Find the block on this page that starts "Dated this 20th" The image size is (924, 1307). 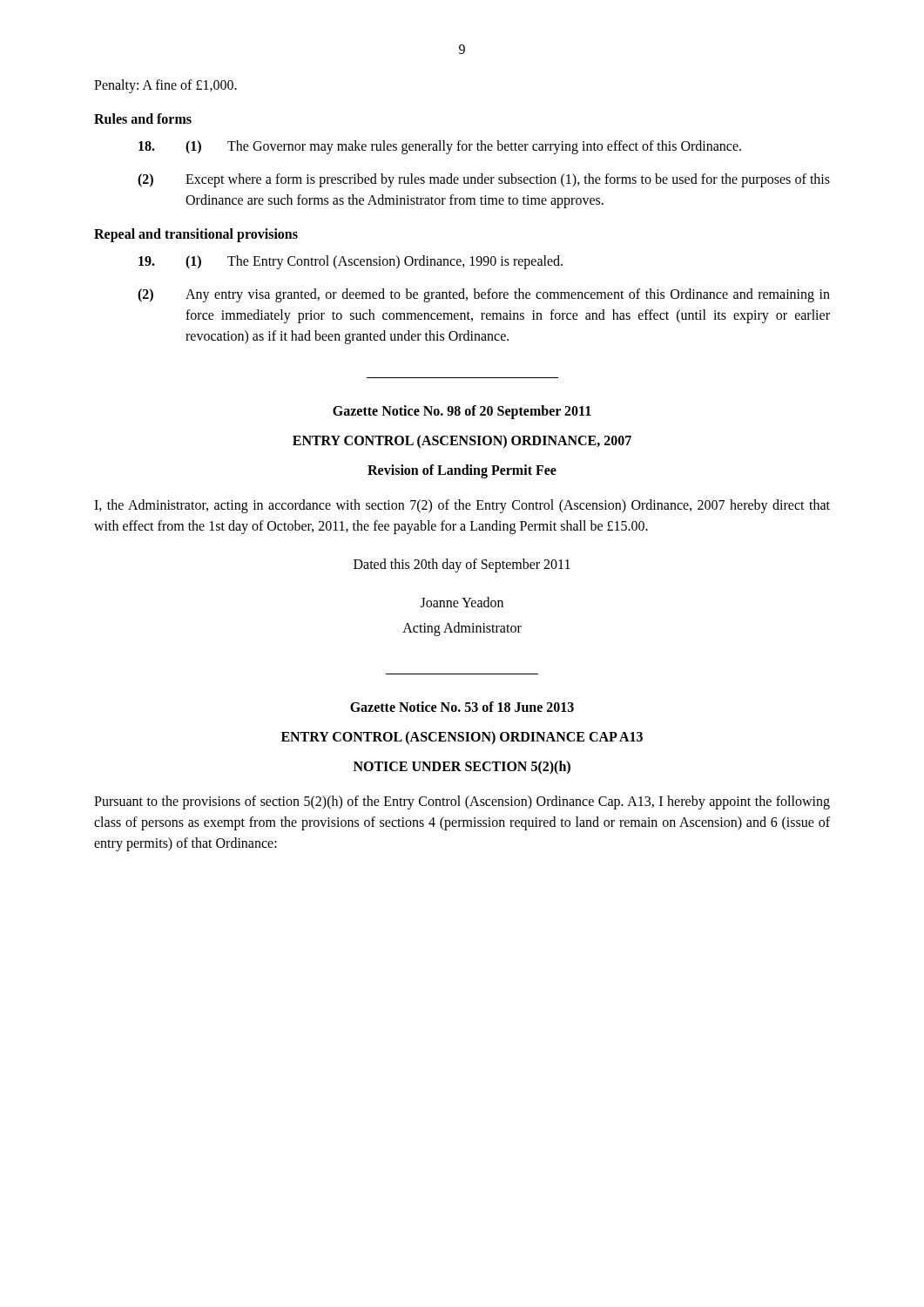click(462, 564)
